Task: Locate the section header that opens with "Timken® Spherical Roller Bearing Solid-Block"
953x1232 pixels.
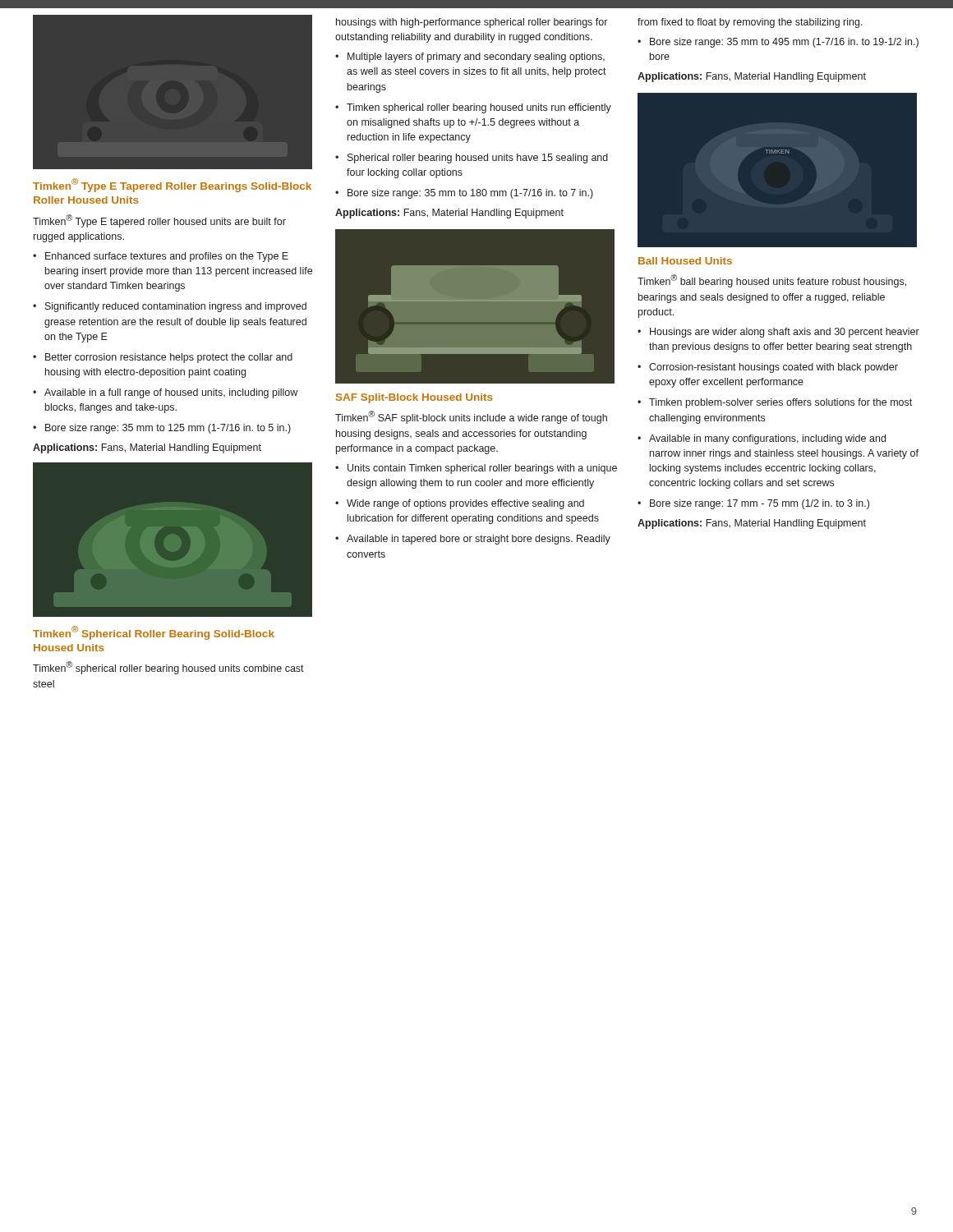Action: click(154, 639)
